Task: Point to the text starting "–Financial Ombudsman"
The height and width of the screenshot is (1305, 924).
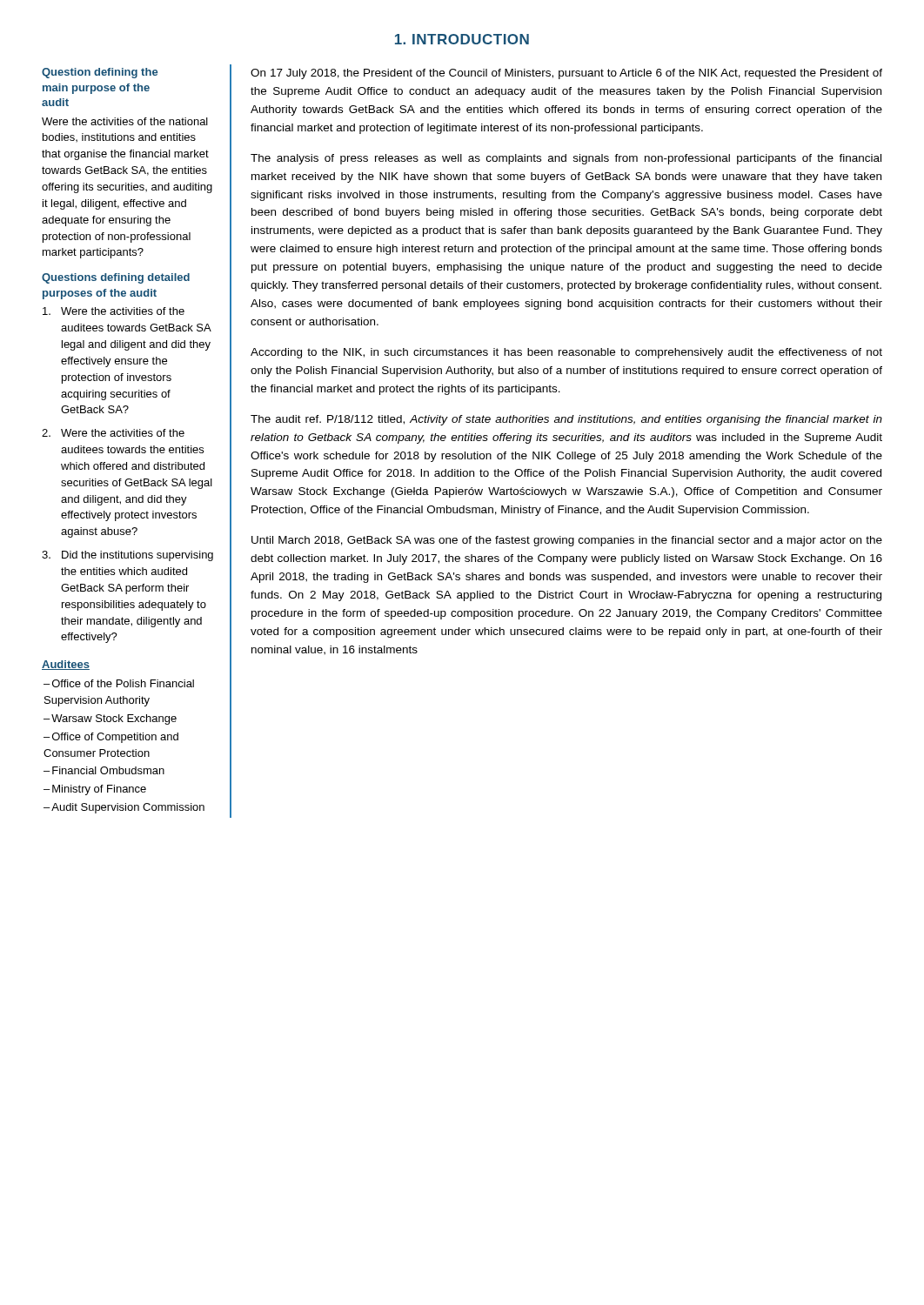Action: (x=104, y=771)
